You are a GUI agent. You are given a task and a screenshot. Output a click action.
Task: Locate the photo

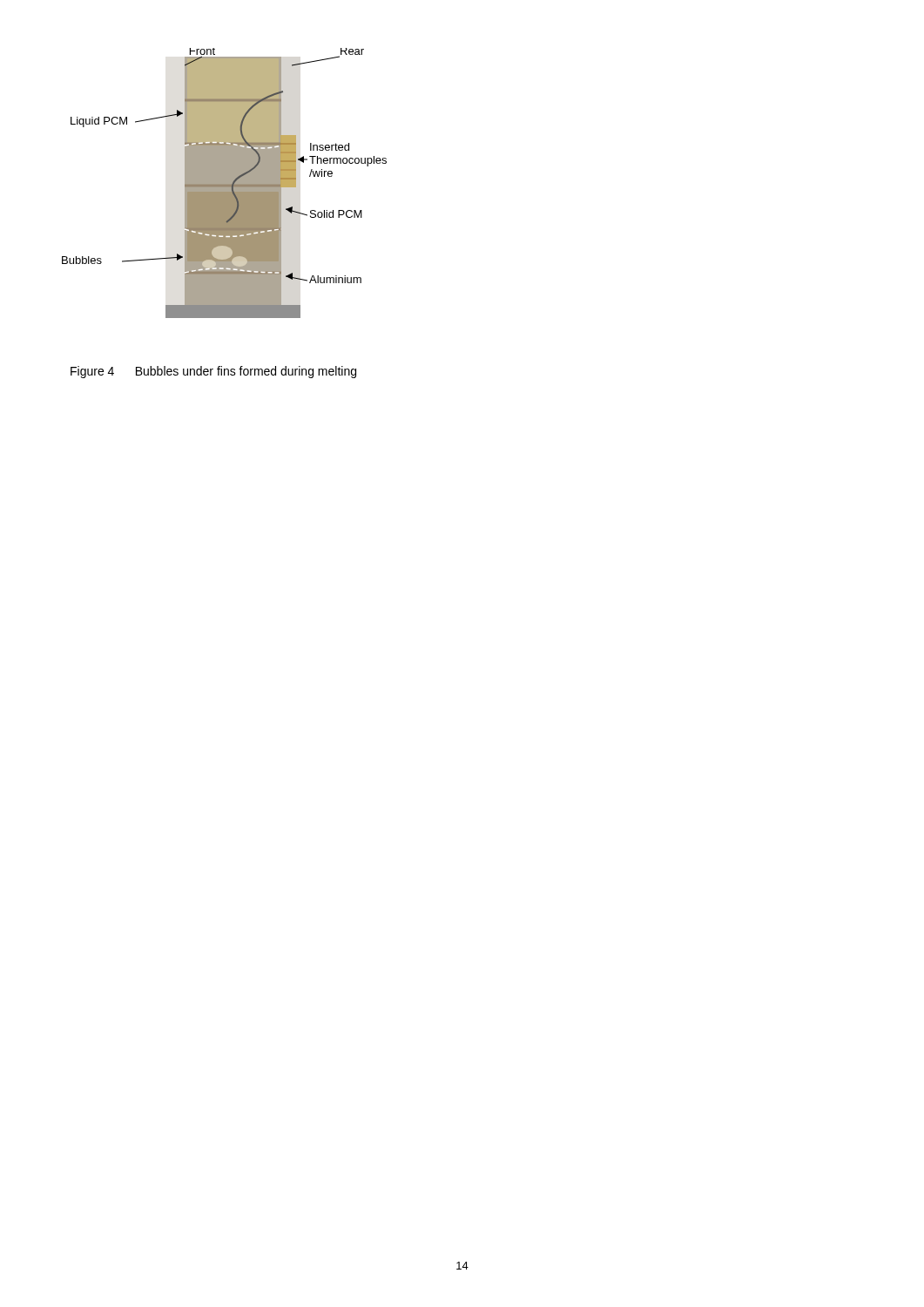[x=279, y=205]
